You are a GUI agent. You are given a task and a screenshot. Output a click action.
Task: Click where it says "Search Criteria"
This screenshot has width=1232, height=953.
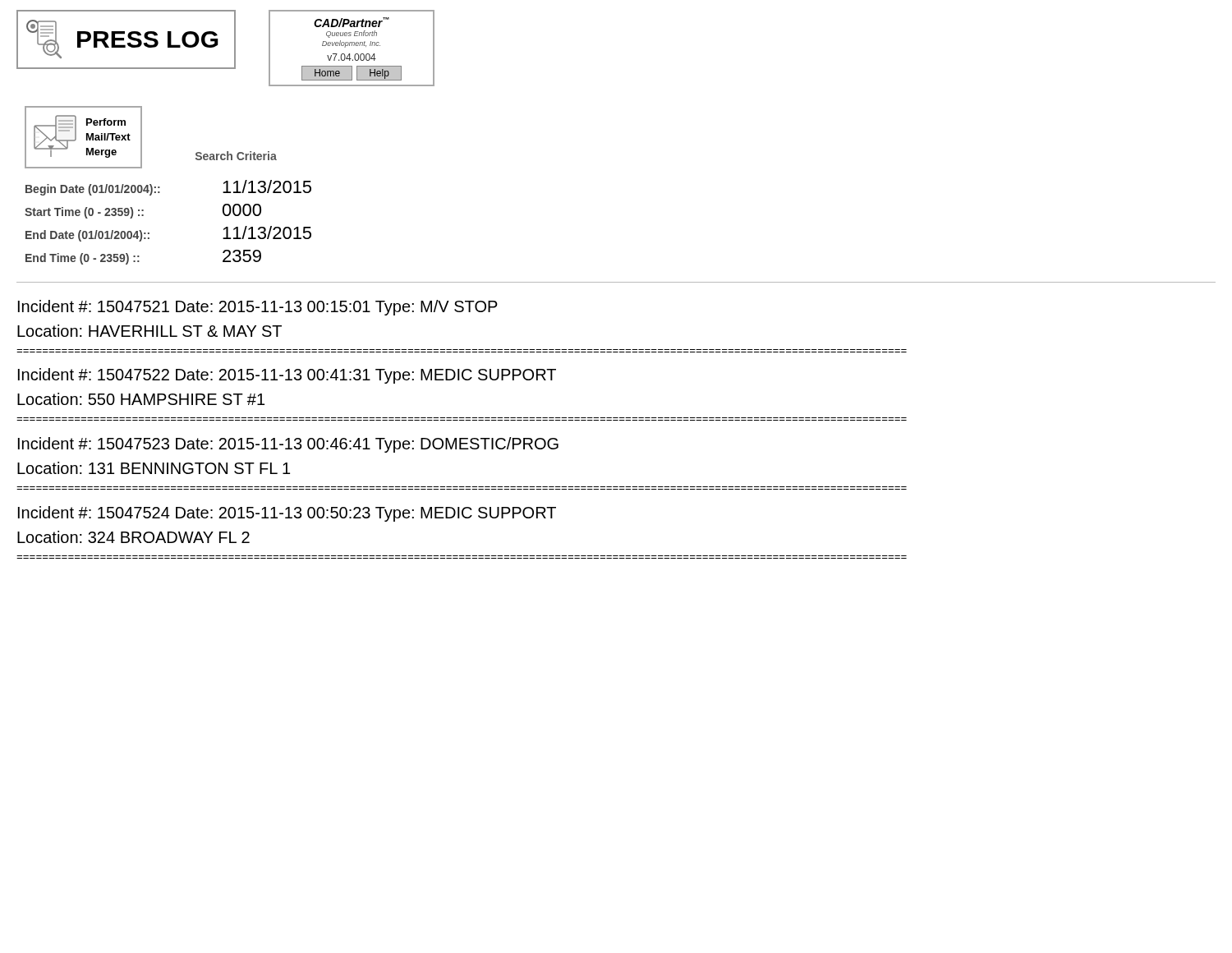pyautogui.click(x=236, y=156)
